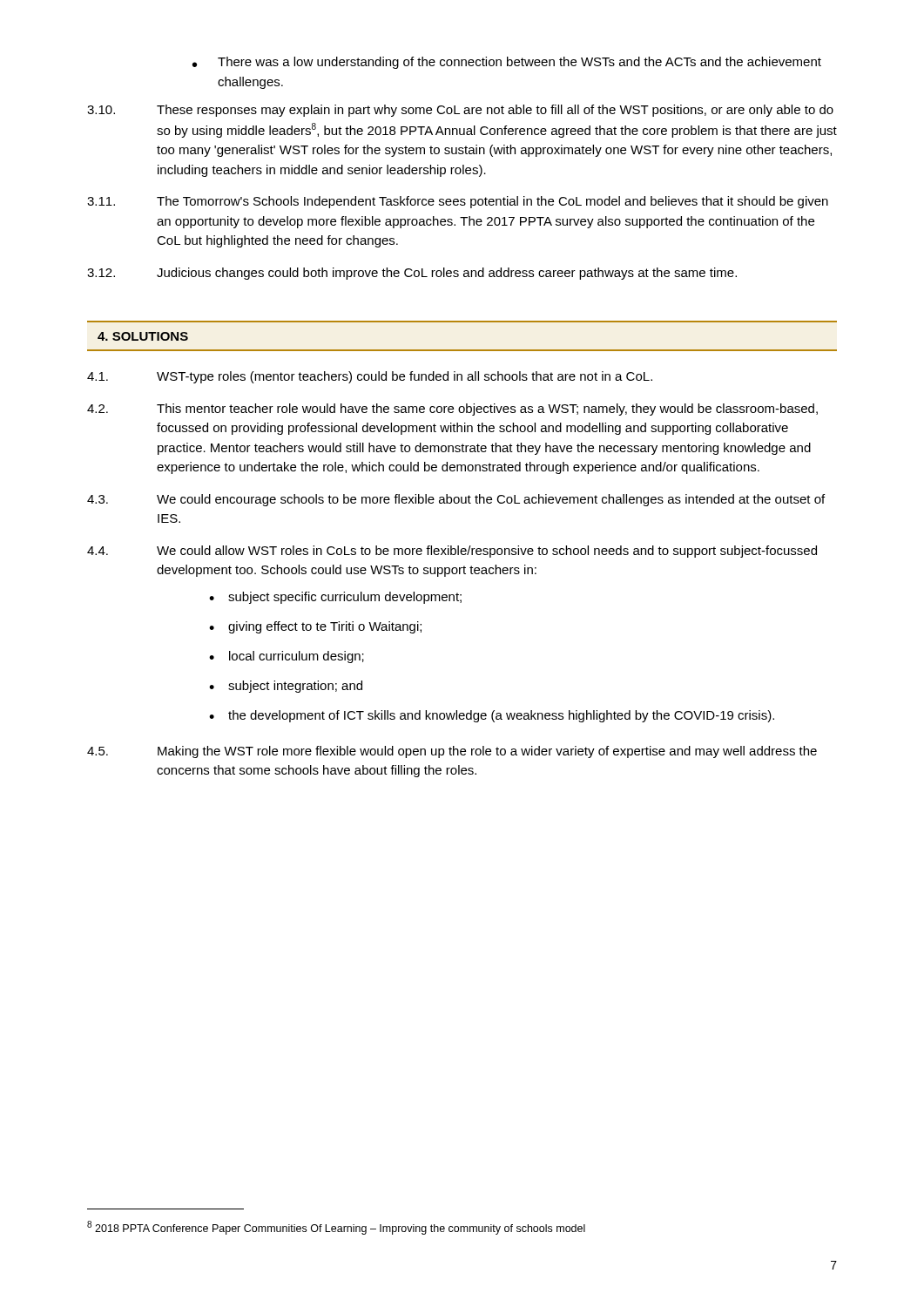Click on the element starting "4. We could allow"
This screenshot has width=924, height=1307.
click(x=452, y=552)
